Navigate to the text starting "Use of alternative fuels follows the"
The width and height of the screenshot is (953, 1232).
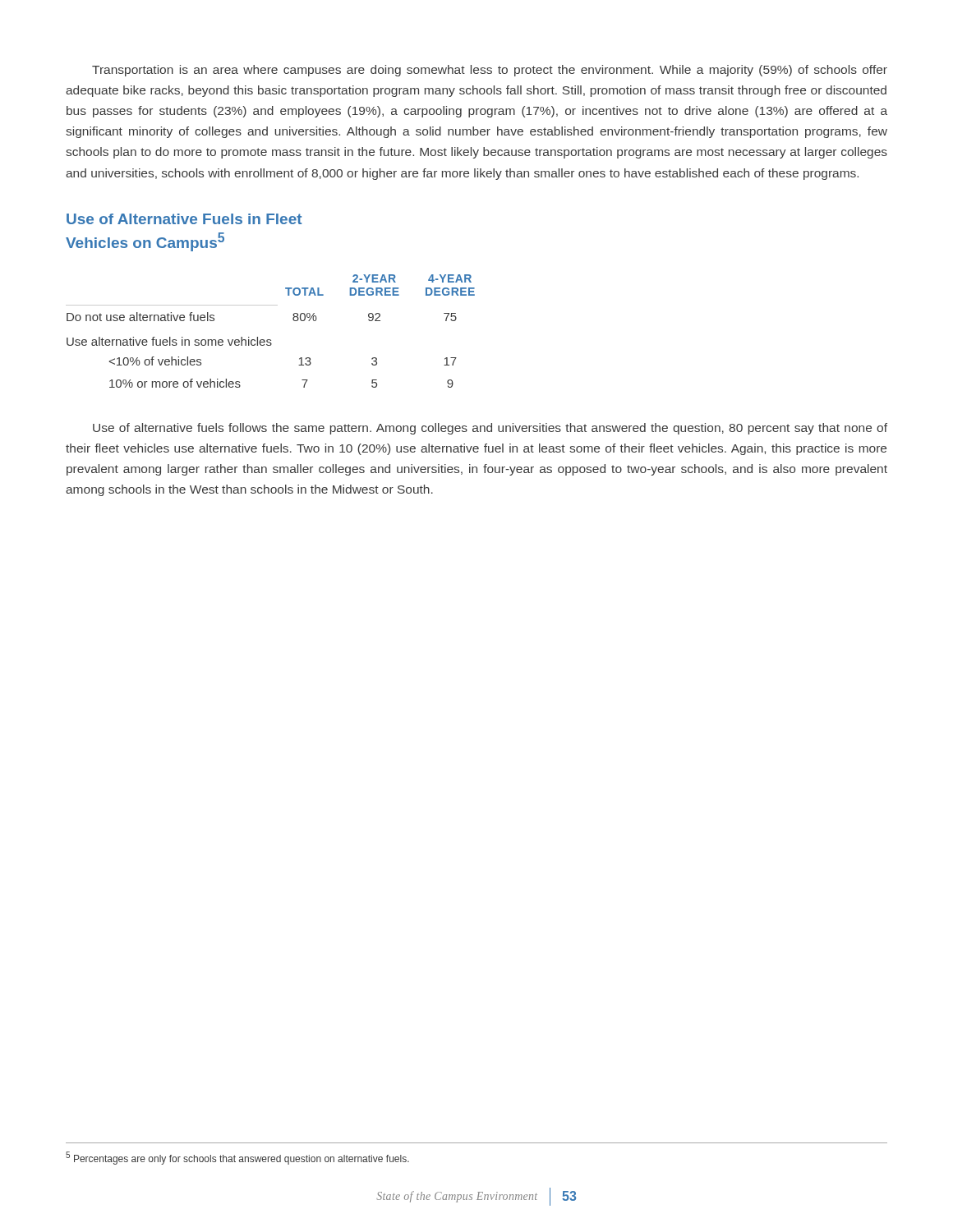(476, 458)
